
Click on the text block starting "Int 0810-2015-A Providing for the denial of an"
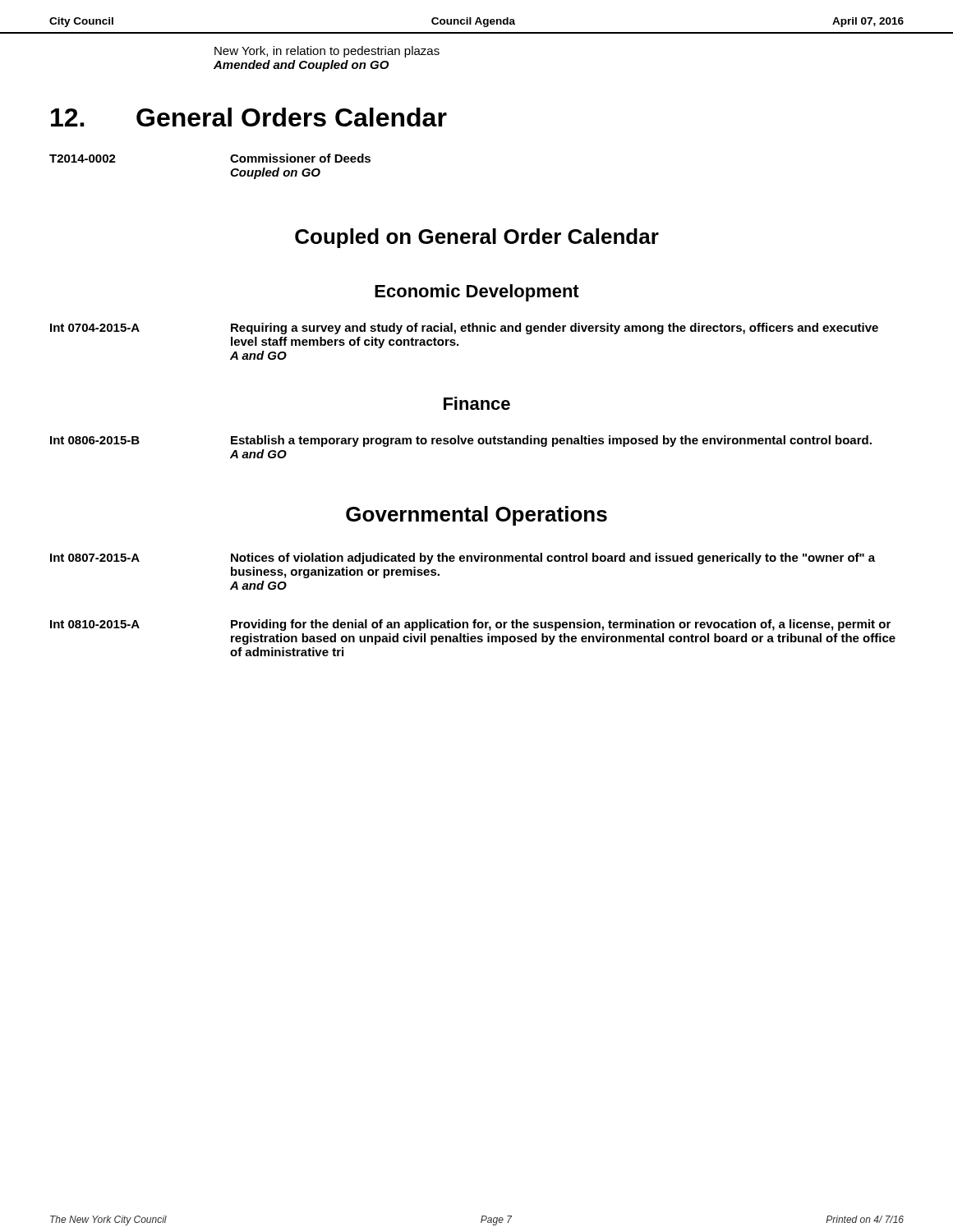(476, 638)
